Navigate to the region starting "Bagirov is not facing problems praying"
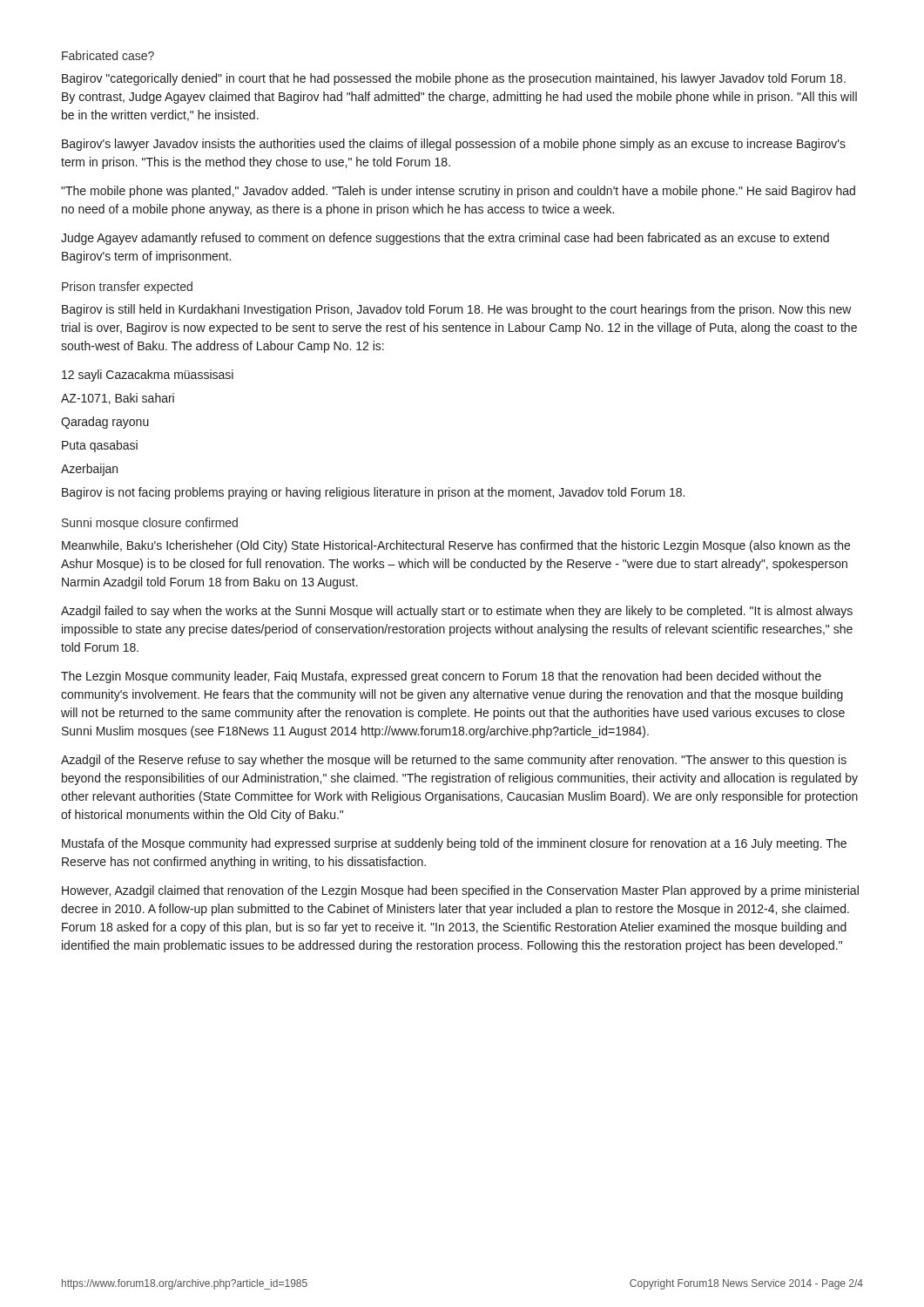This screenshot has height=1307, width=924. 373,492
